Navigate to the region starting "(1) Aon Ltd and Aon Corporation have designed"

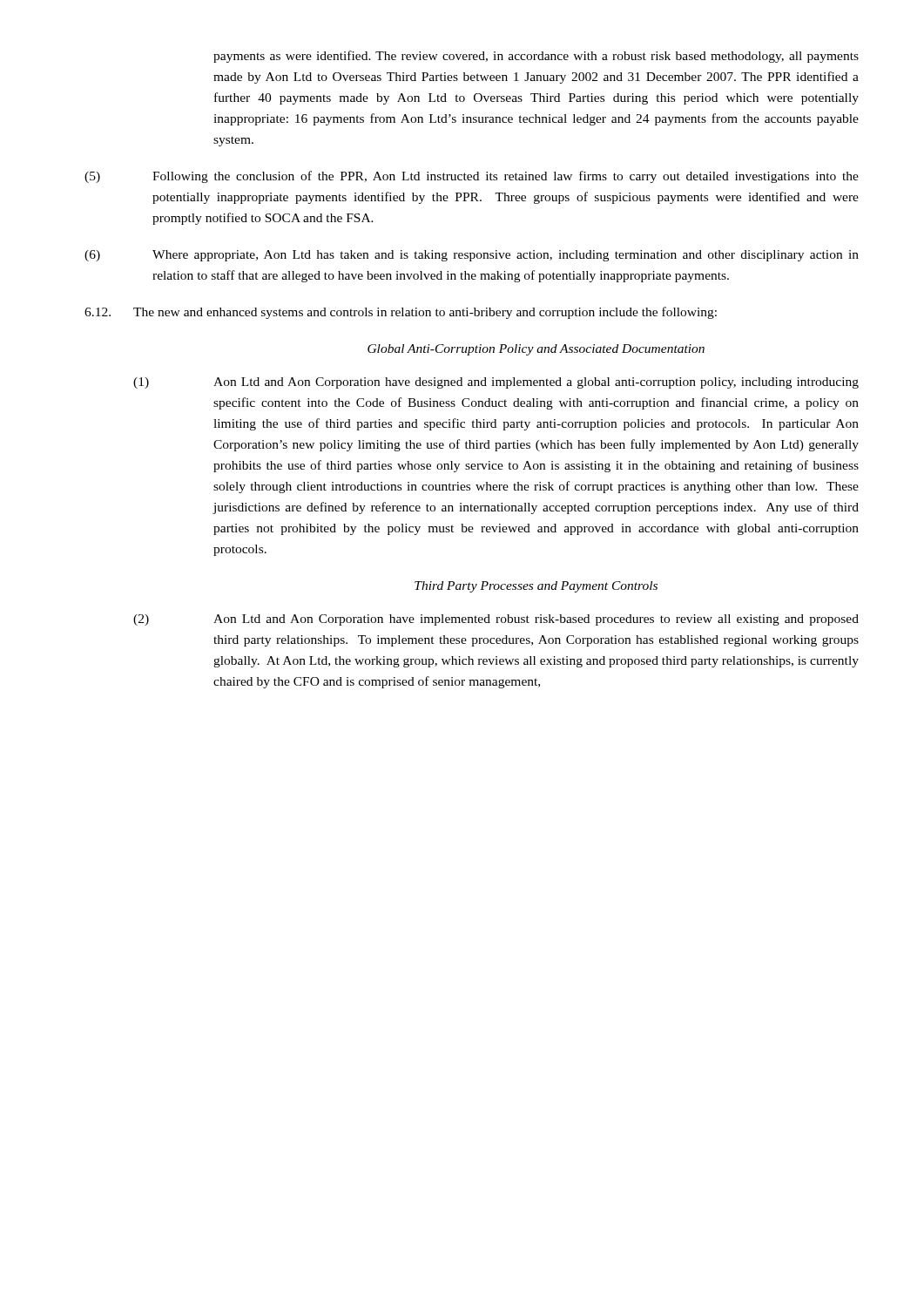pyautogui.click(x=496, y=465)
